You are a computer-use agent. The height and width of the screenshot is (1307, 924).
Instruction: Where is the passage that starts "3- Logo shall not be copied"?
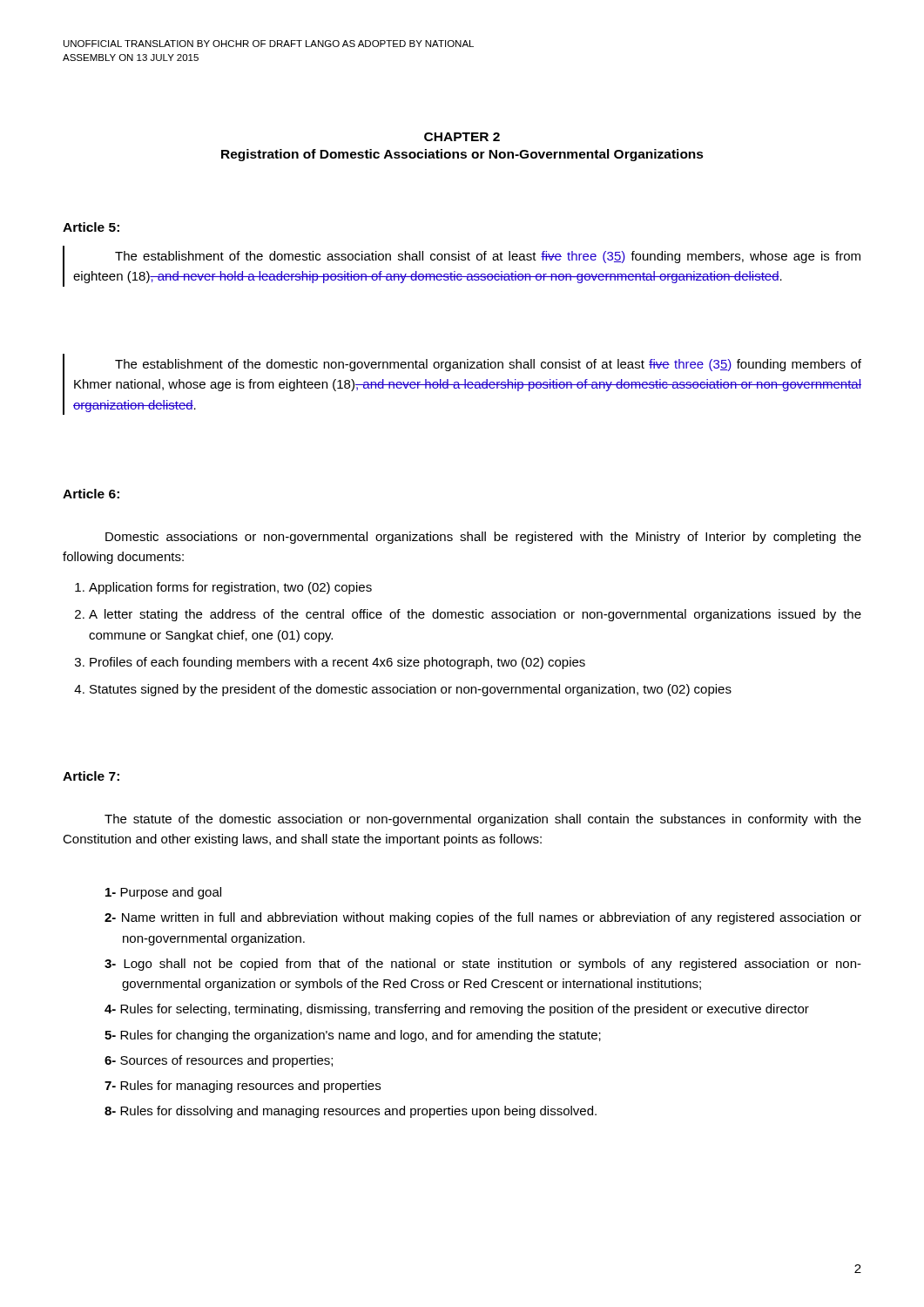click(483, 973)
